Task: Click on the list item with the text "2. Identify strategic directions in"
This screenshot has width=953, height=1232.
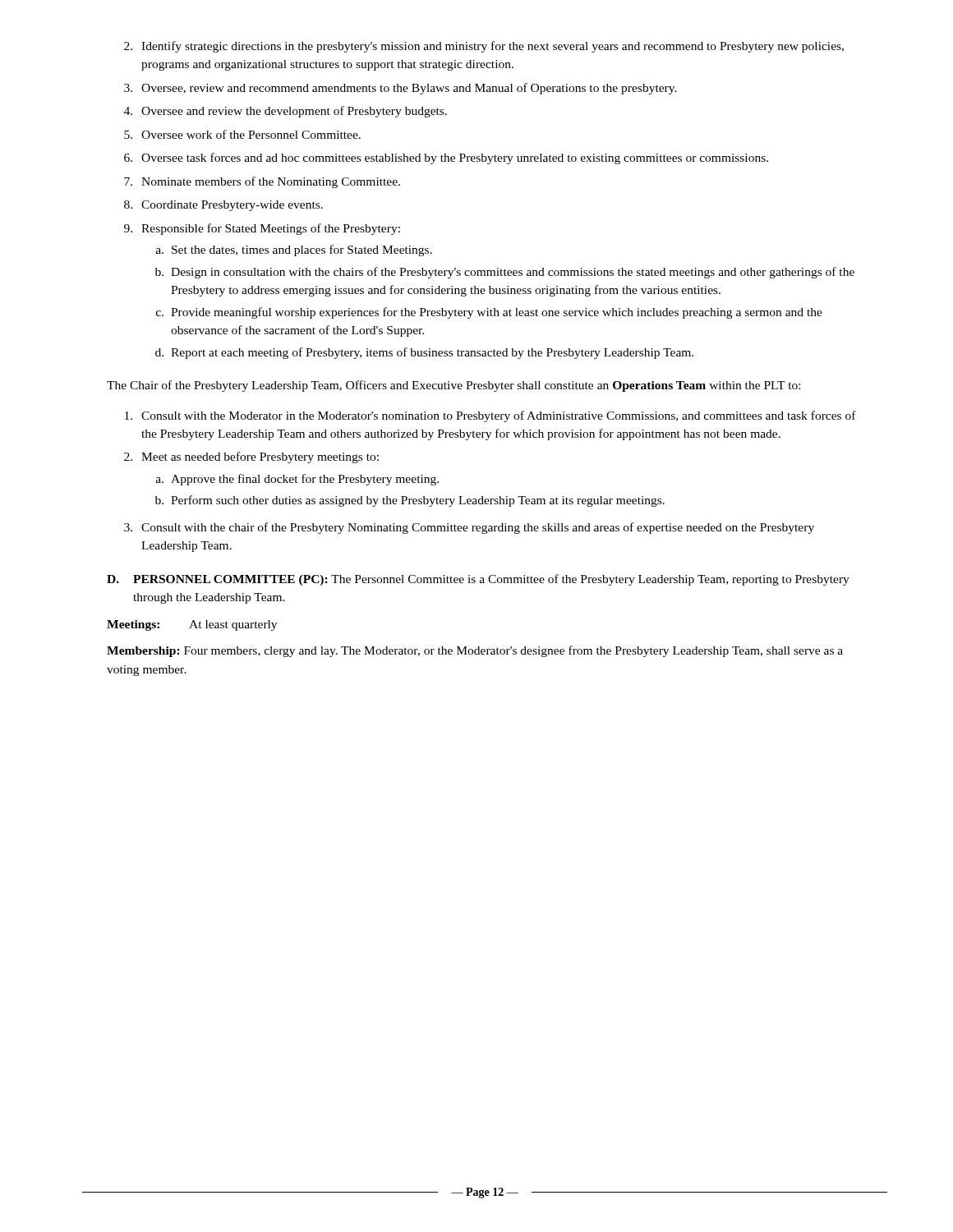Action: pyautogui.click(x=489, y=55)
